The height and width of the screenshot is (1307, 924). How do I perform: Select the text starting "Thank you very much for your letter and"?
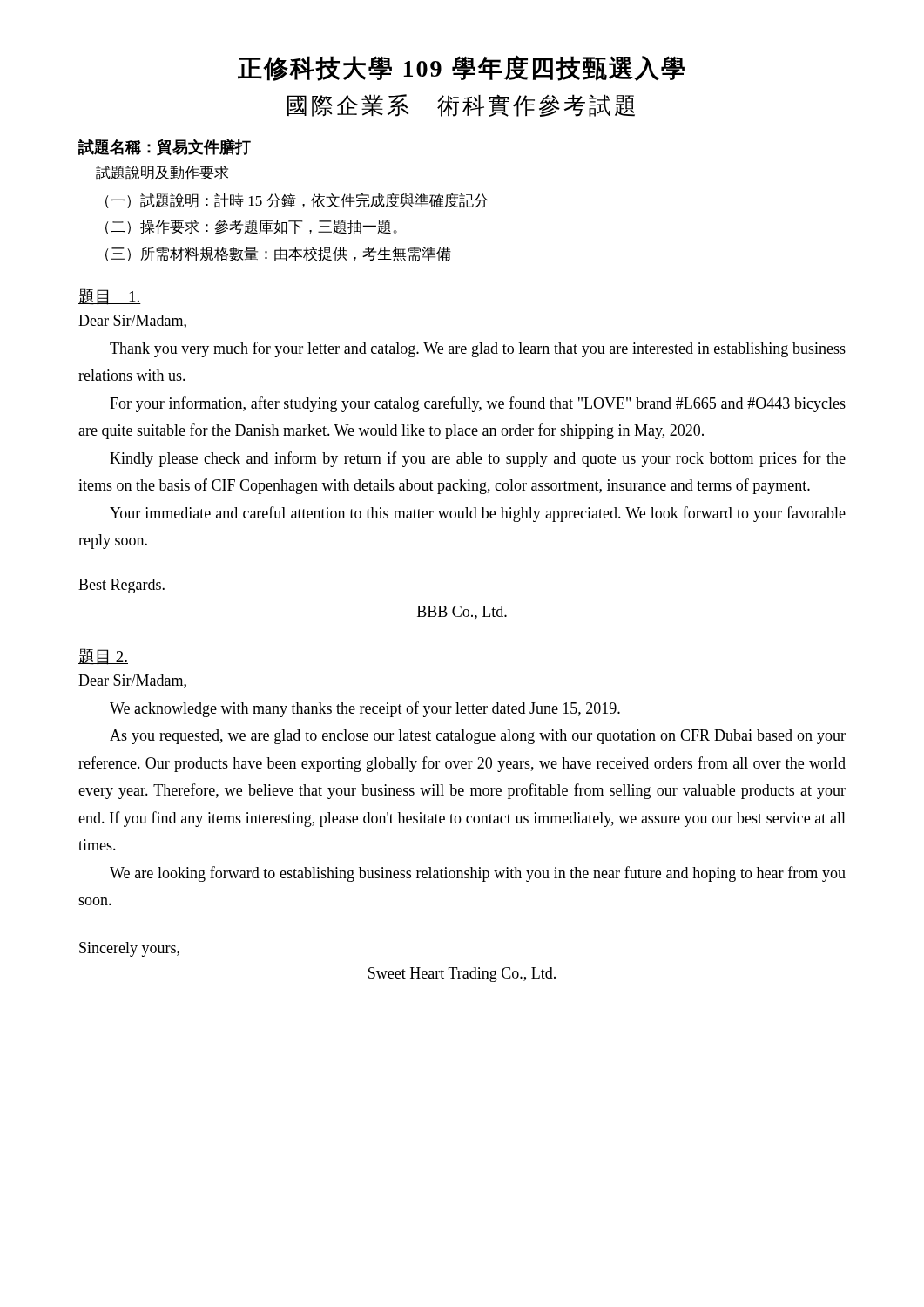[x=462, y=445]
